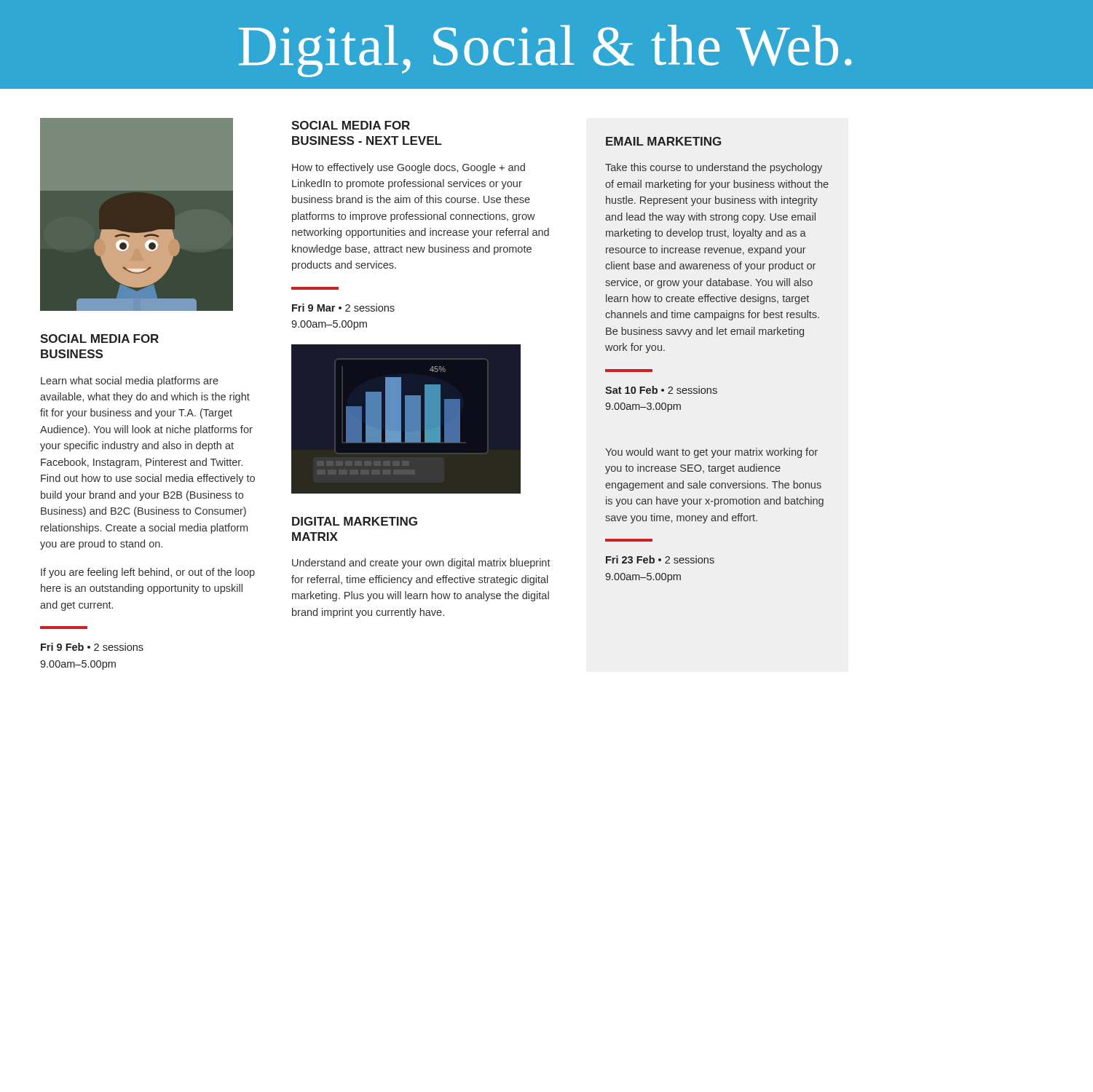Click where it says "Fri 9 Mar • 2 sessions9.00am–5.00pm"

point(343,316)
